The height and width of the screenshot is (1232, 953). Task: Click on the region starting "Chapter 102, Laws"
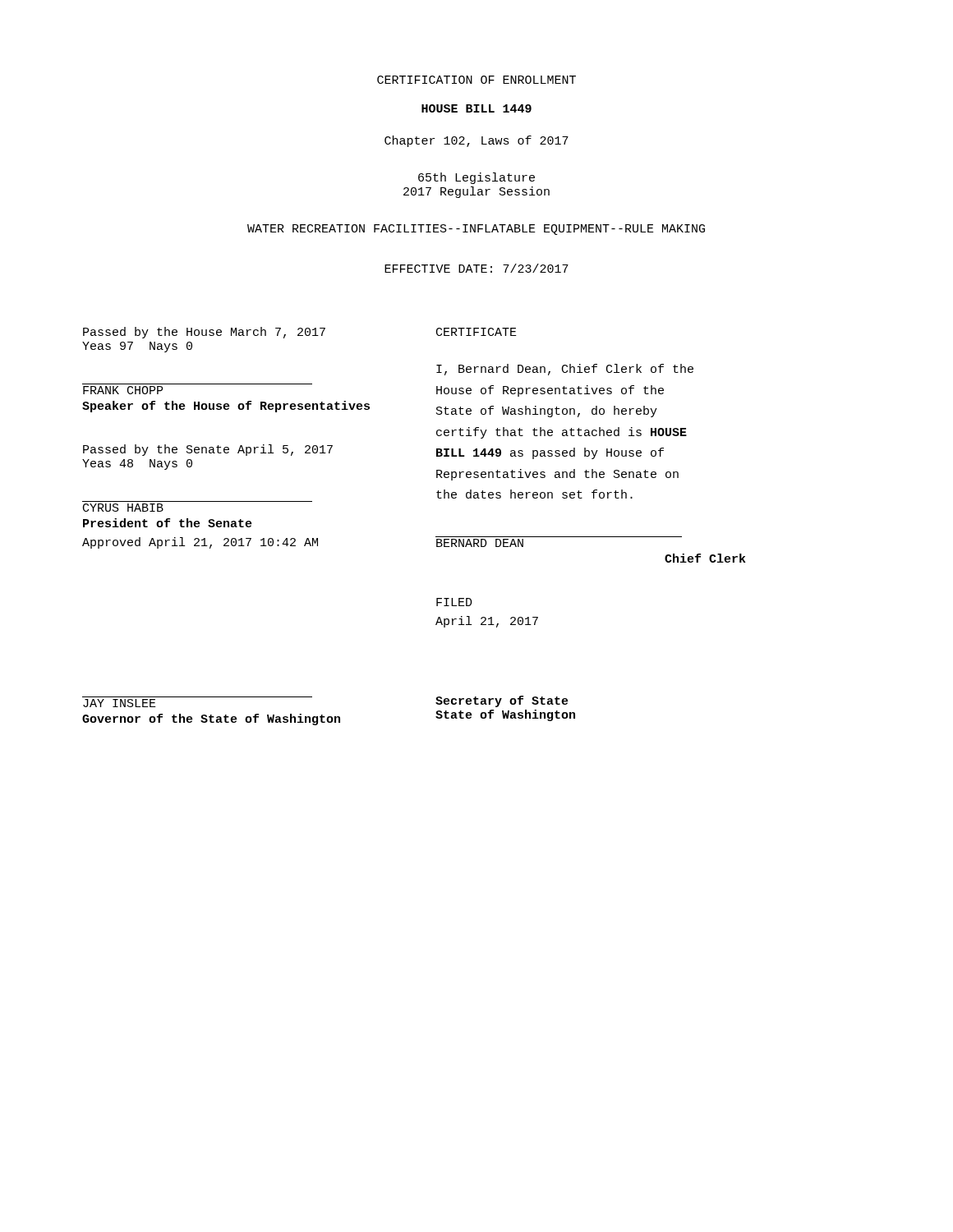click(x=476, y=142)
